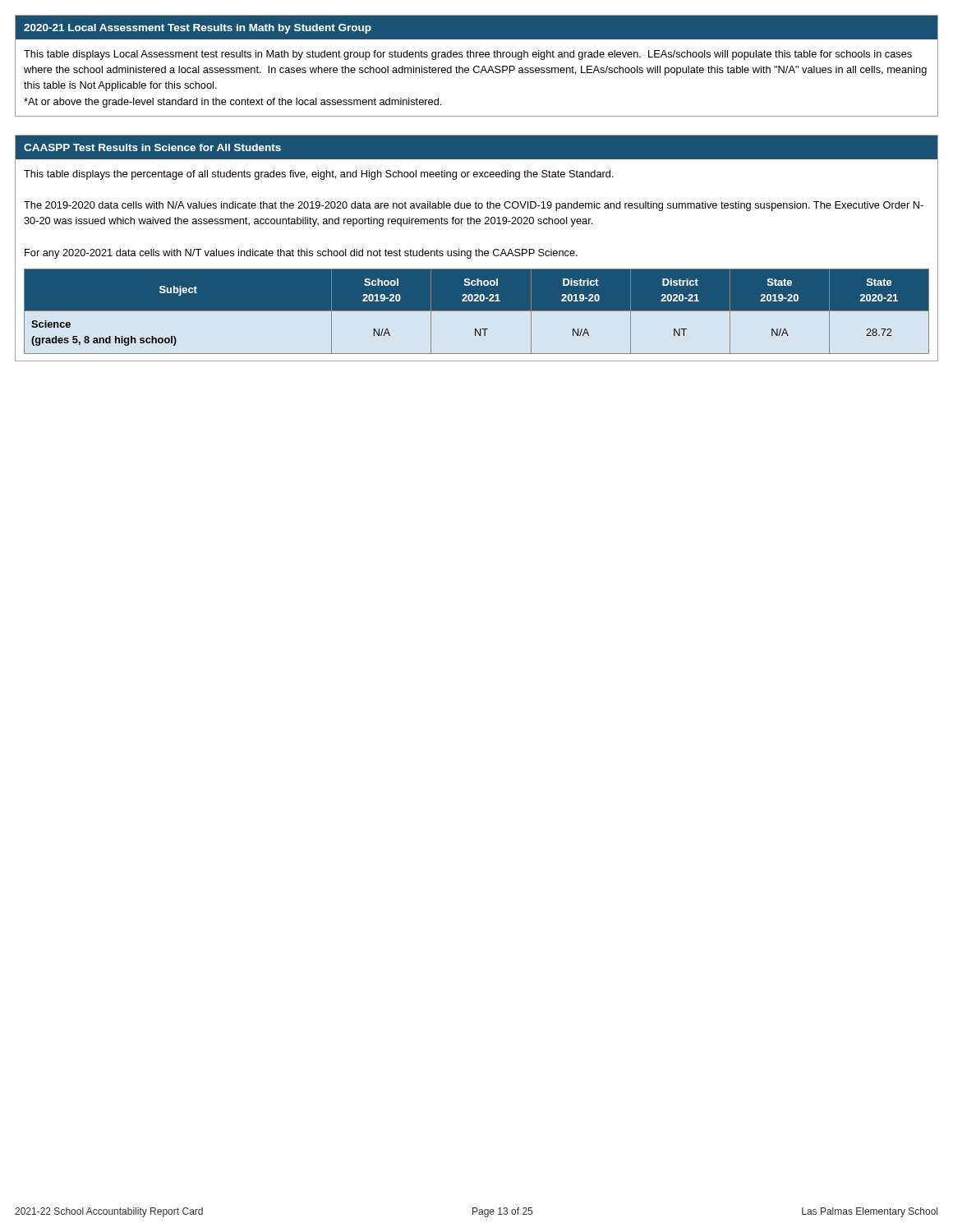Click on the text block that reads "The 2019-2020 data"
Screen dimensions: 1232x953
[474, 213]
